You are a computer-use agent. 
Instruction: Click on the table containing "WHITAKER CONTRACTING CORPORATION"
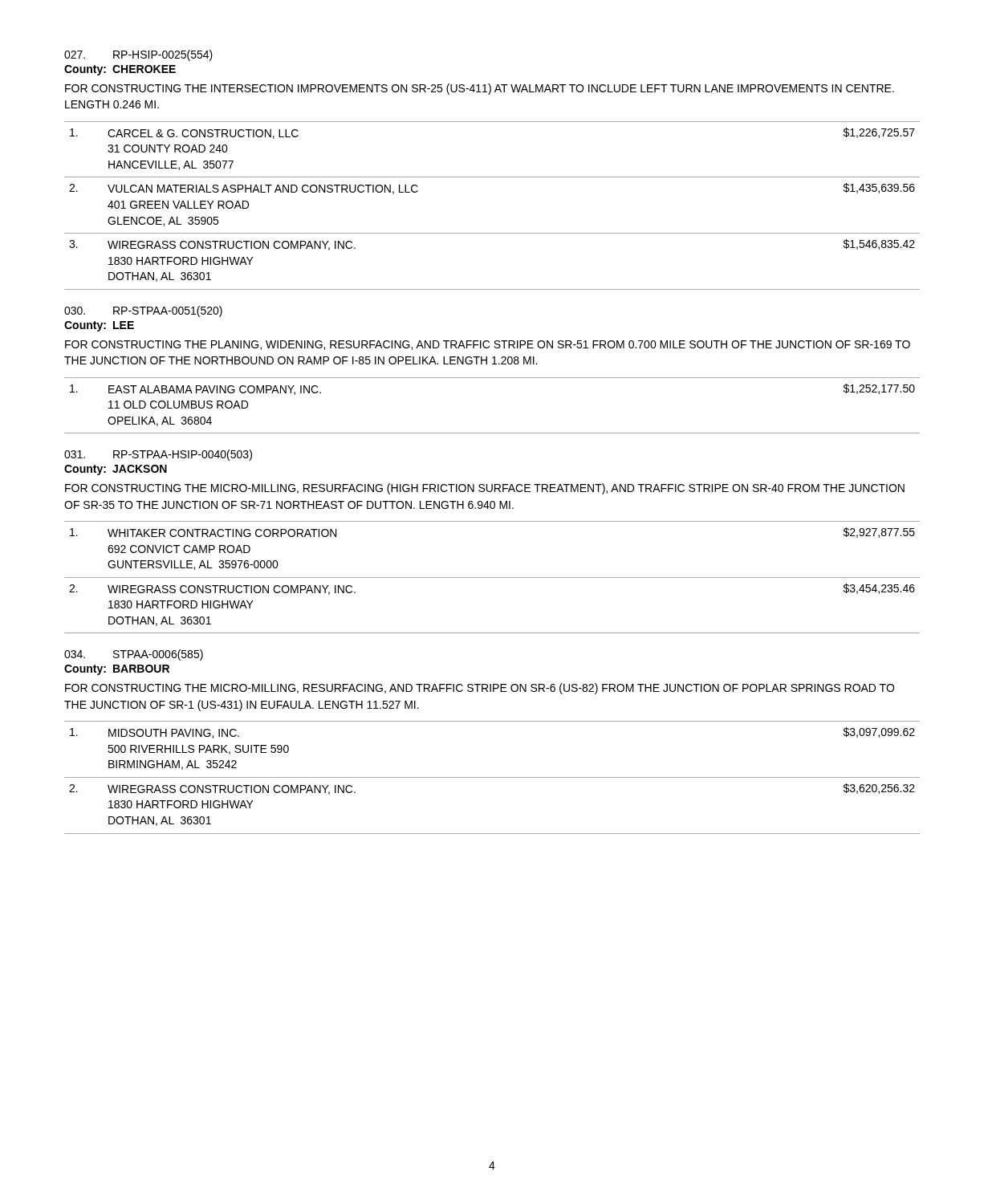point(492,577)
